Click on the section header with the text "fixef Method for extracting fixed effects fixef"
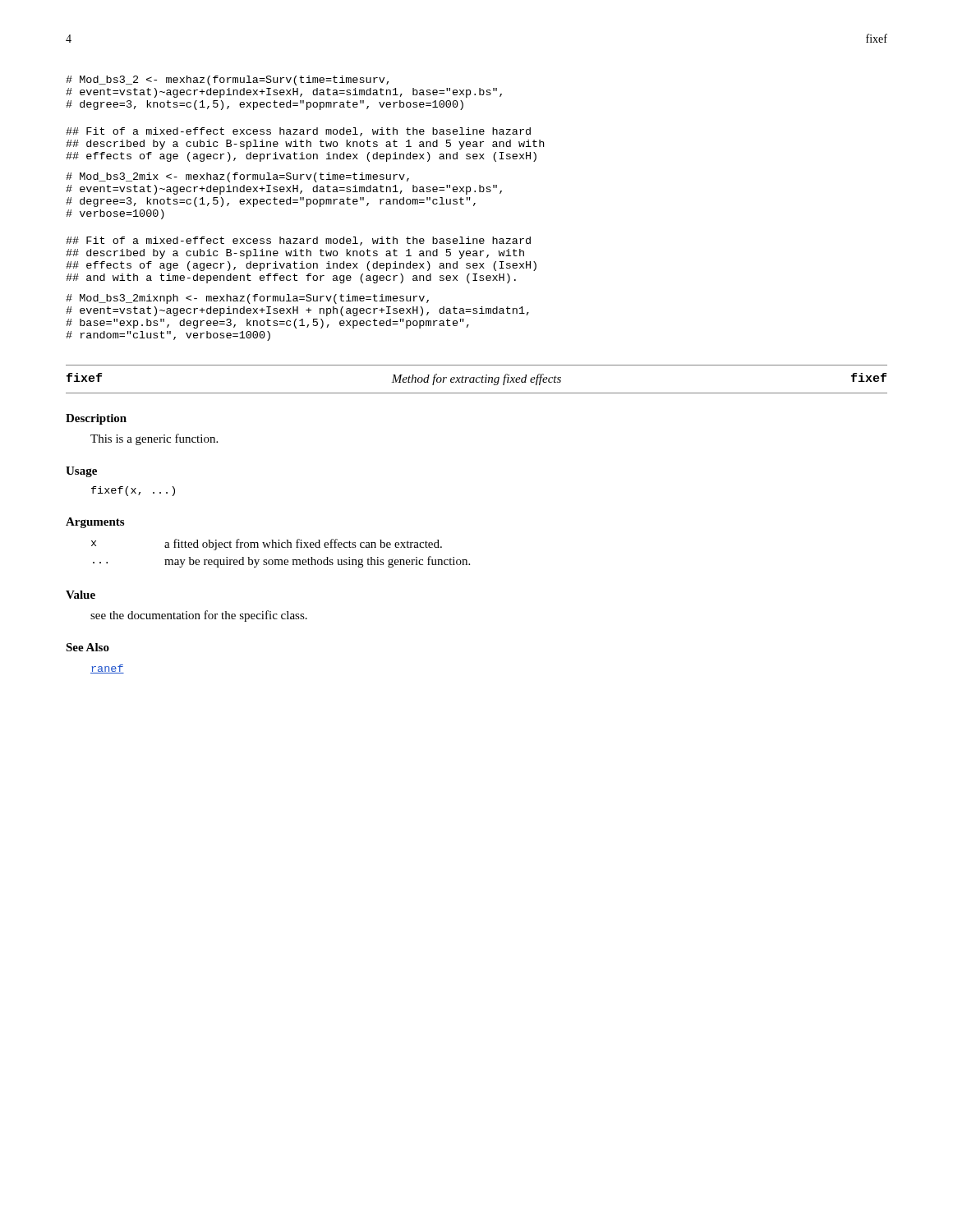Screen dimensions: 1232x953 click(476, 379)
